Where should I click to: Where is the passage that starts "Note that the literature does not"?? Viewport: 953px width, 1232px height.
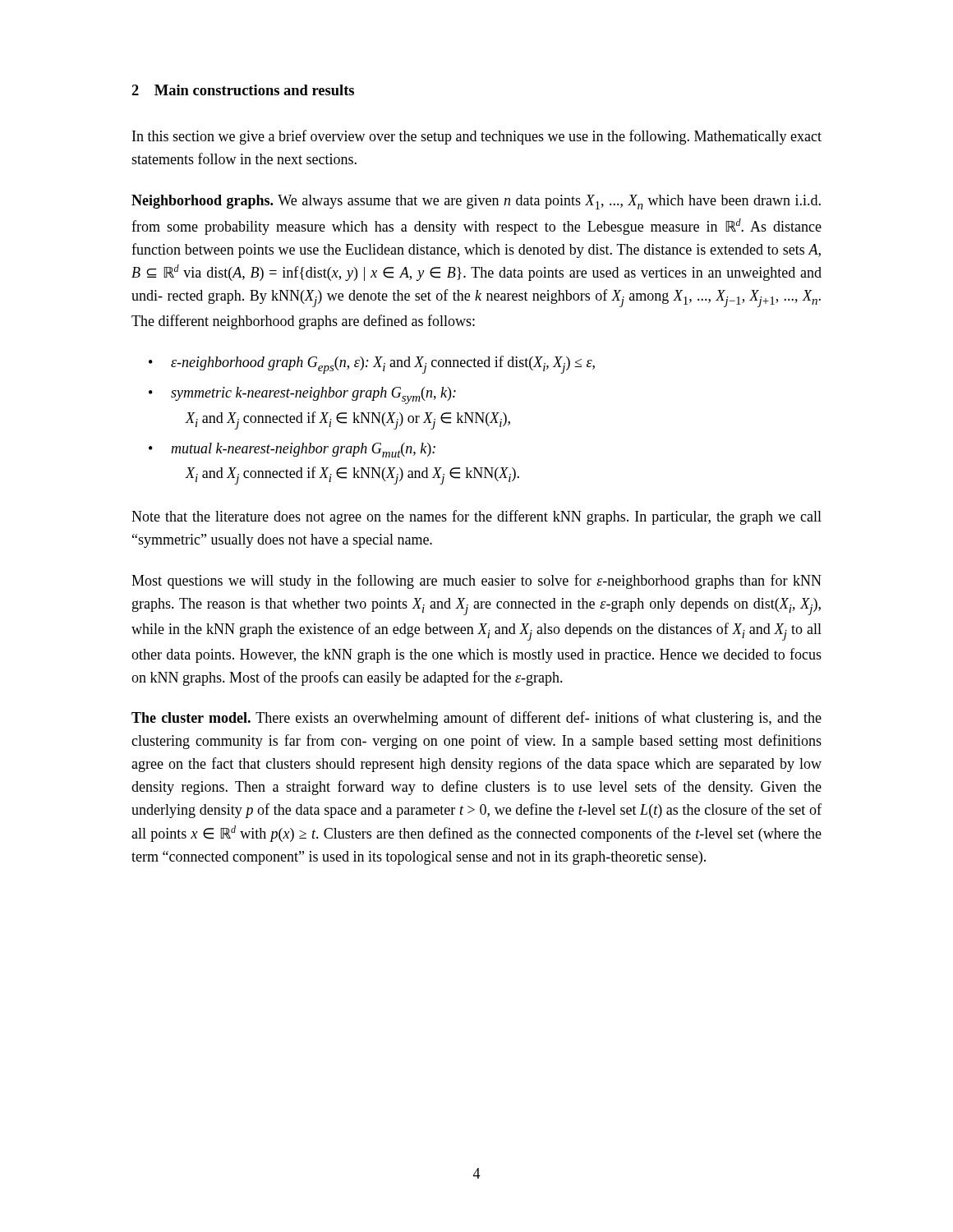[476, 528]
